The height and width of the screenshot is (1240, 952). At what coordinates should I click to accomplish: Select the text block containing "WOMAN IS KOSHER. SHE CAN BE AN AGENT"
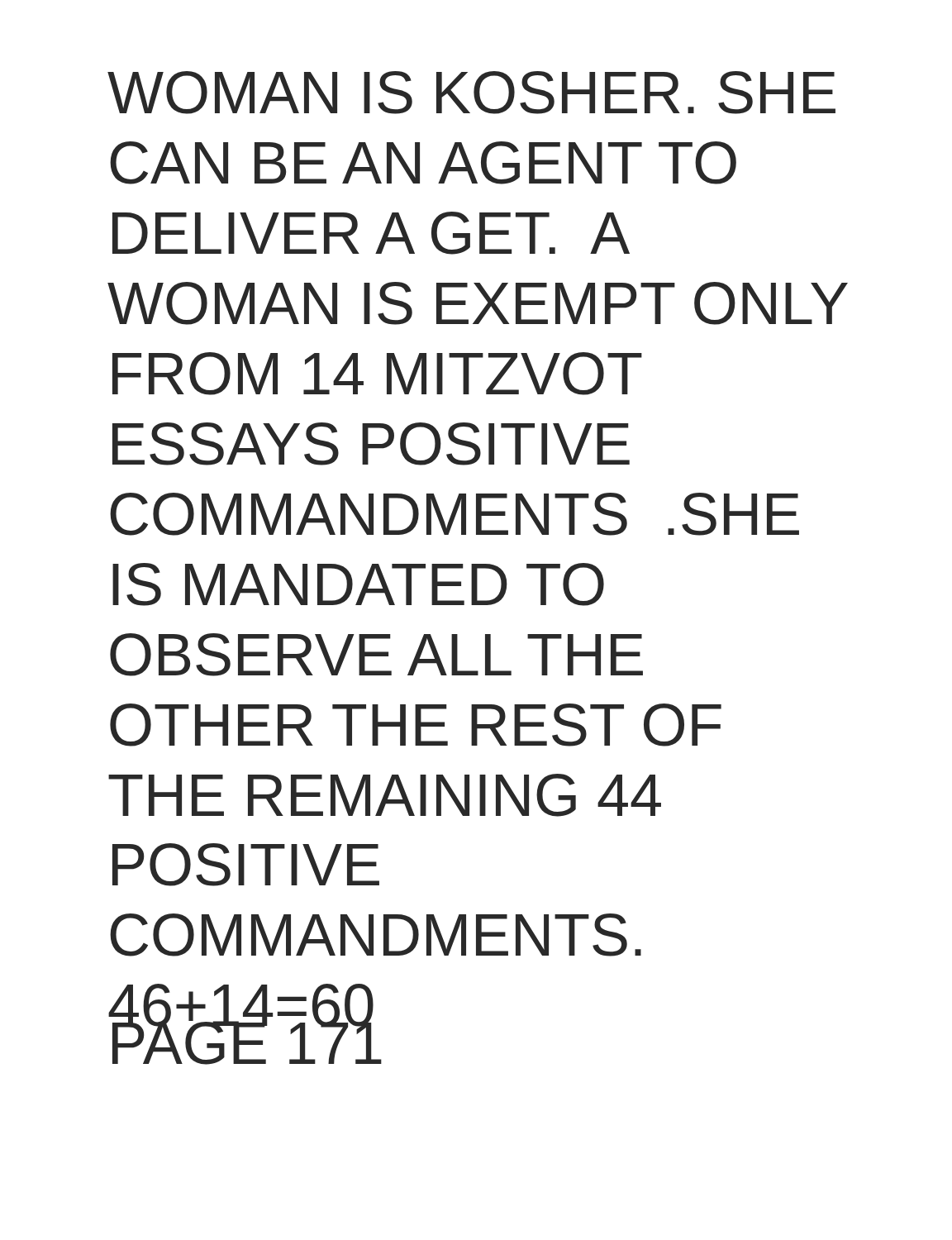pos(478,549)
